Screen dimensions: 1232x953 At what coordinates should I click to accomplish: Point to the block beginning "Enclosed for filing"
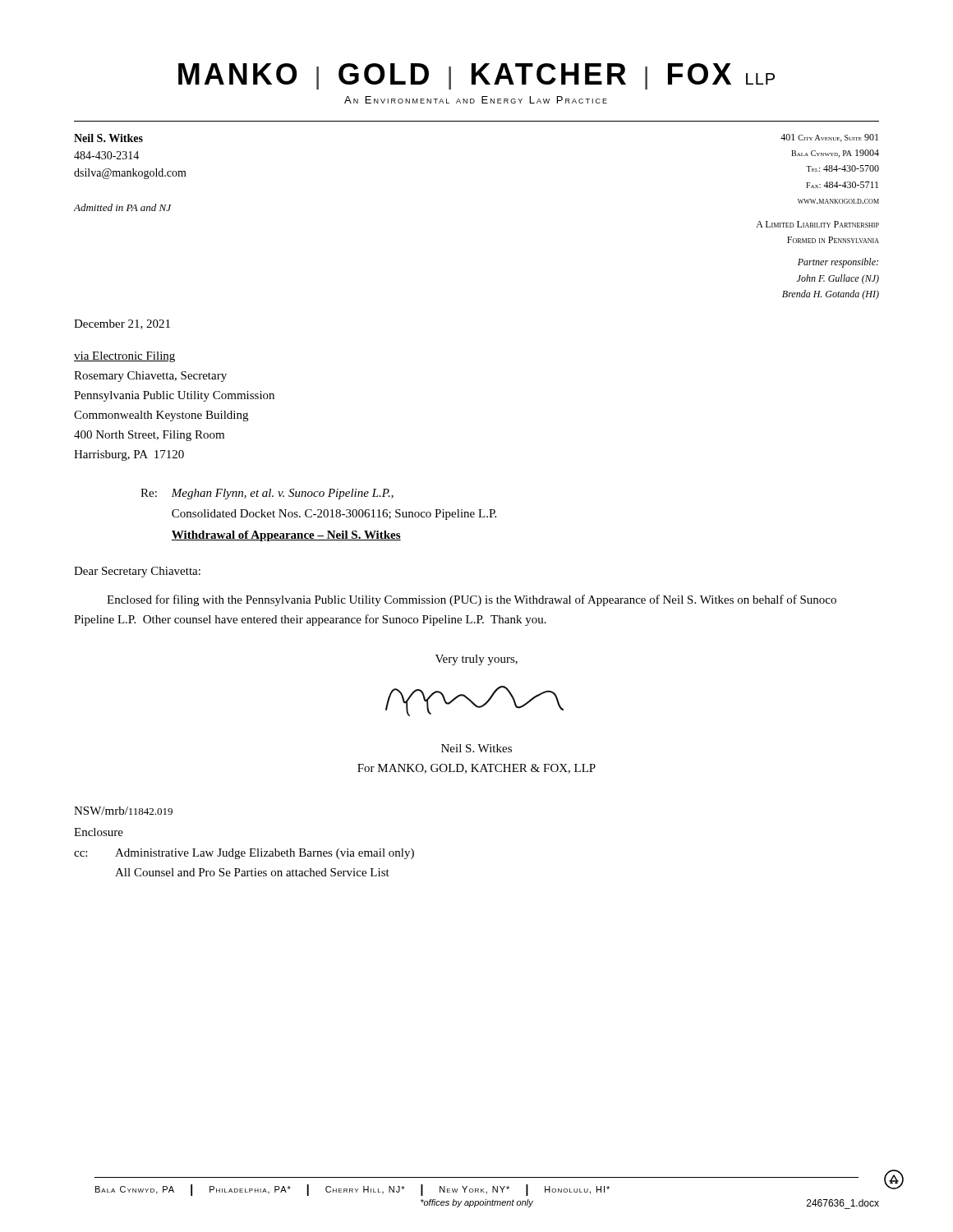(x=455, y=610)
